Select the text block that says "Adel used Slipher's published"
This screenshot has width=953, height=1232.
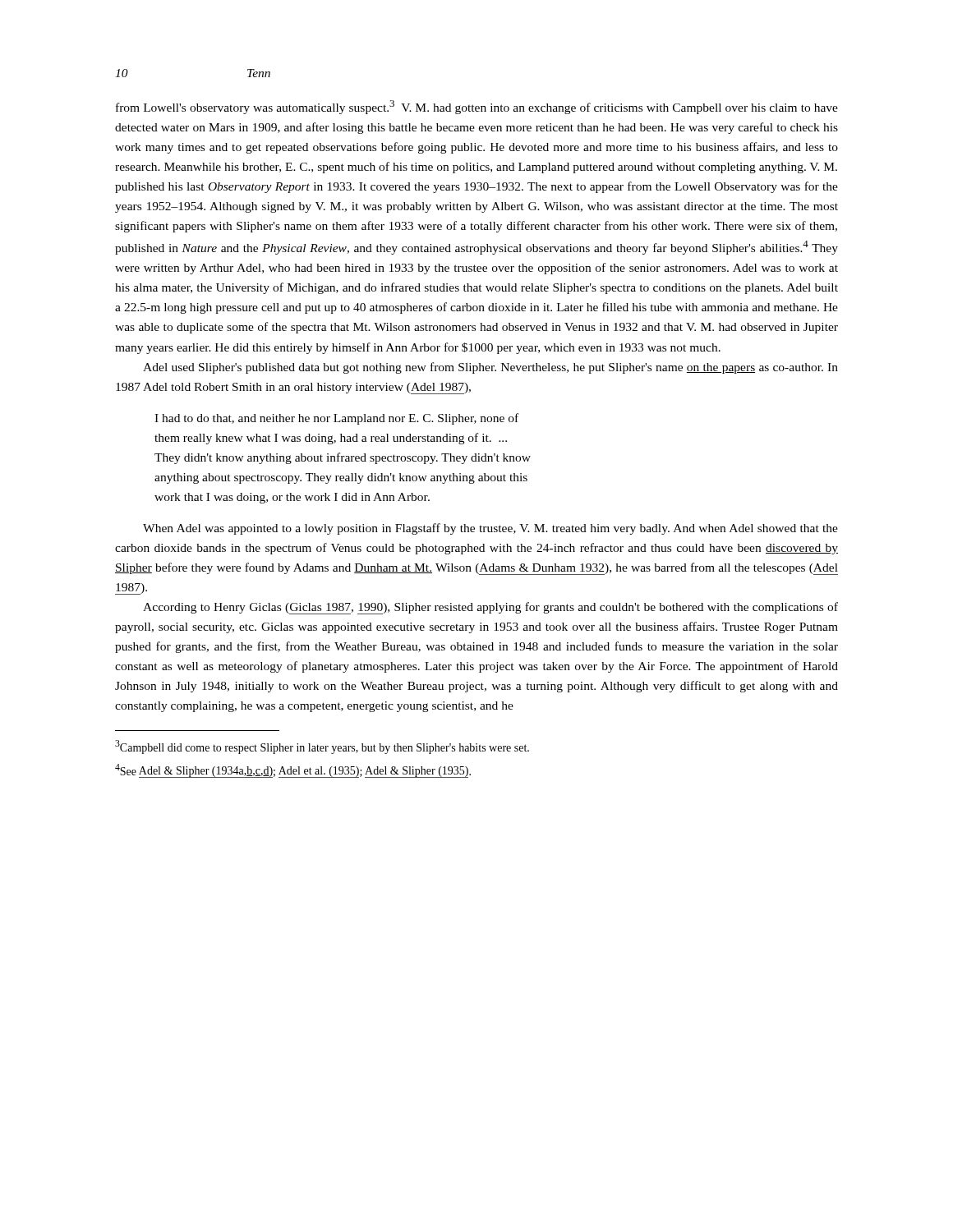(476, 377)
